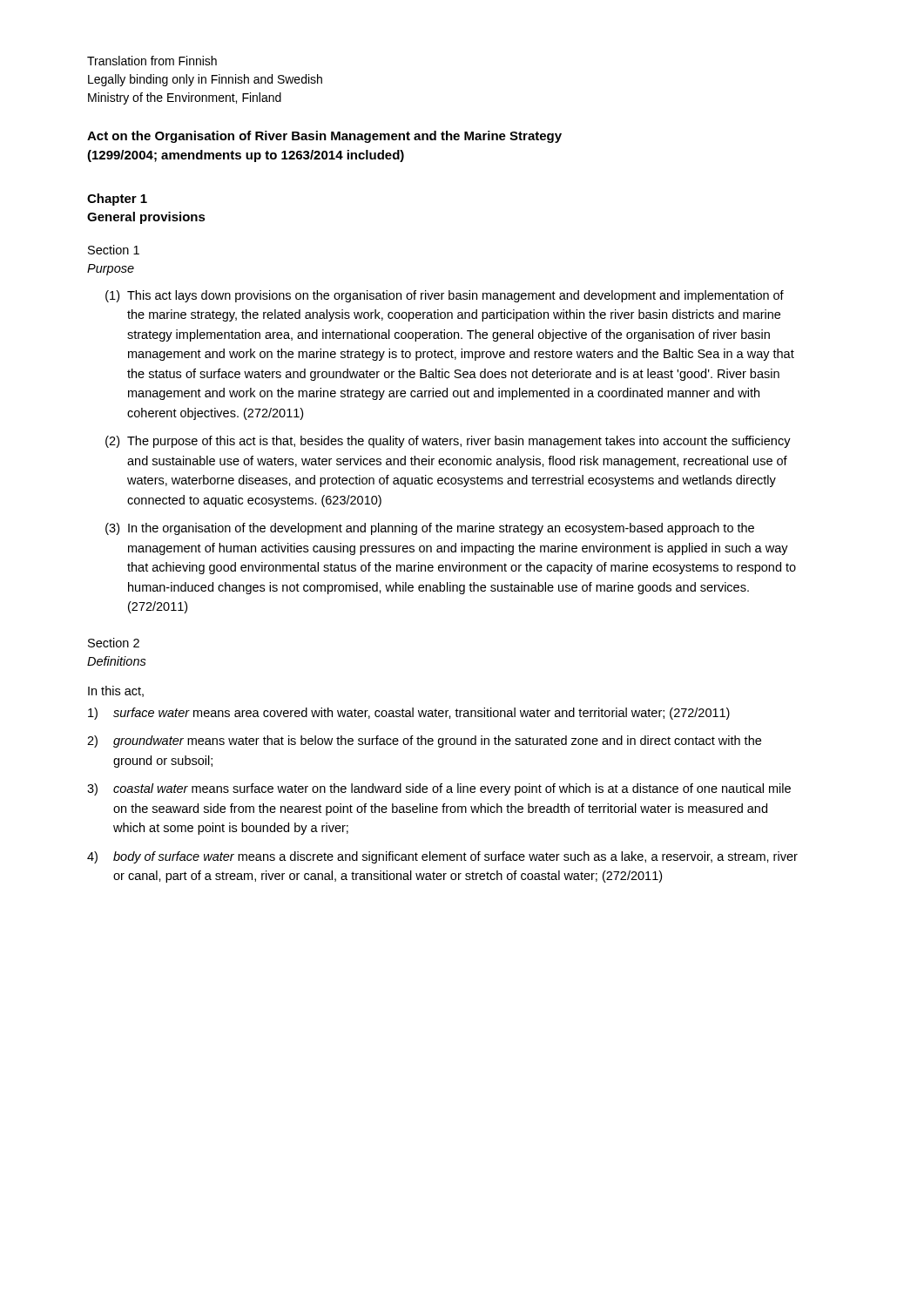Locate the text starting "Chapter 1 General provisions"
Viewport: 924px width, 1307px height.
coord(117,200)
